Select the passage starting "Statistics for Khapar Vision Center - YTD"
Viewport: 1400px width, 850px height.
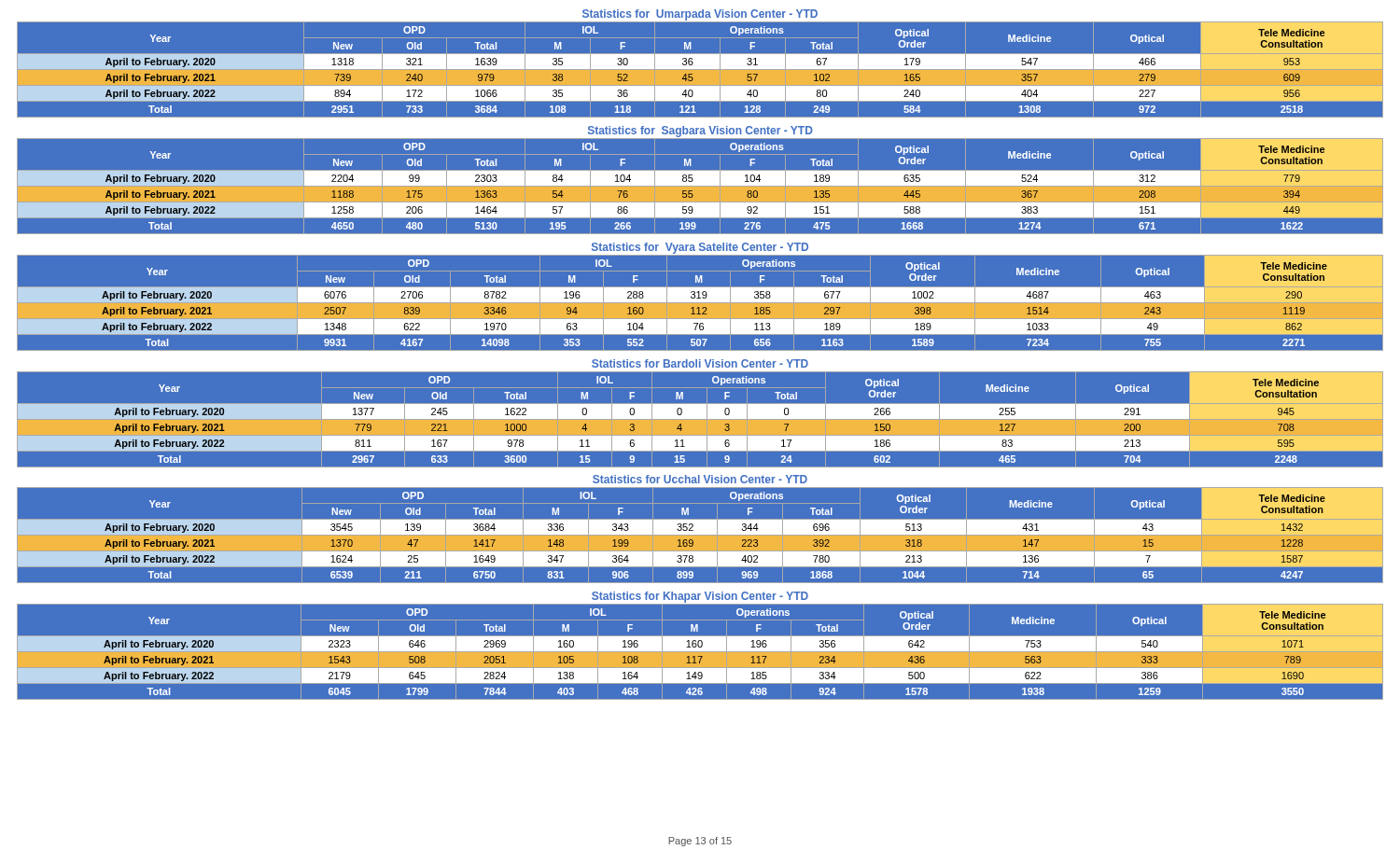(x=700, y=596)
